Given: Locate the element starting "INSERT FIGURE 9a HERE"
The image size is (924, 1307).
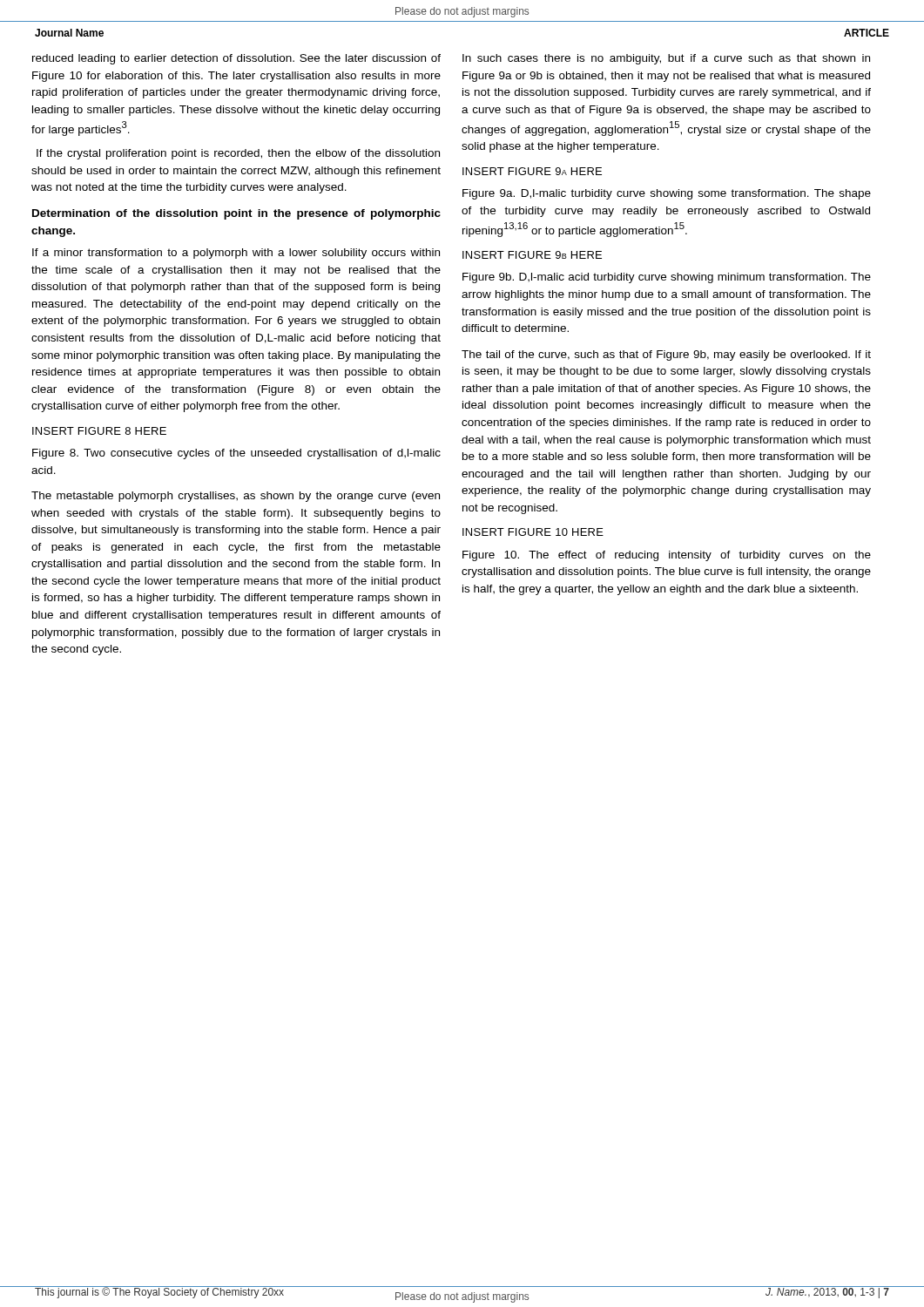Looking at the screenshot, I should tap(532, 171).
